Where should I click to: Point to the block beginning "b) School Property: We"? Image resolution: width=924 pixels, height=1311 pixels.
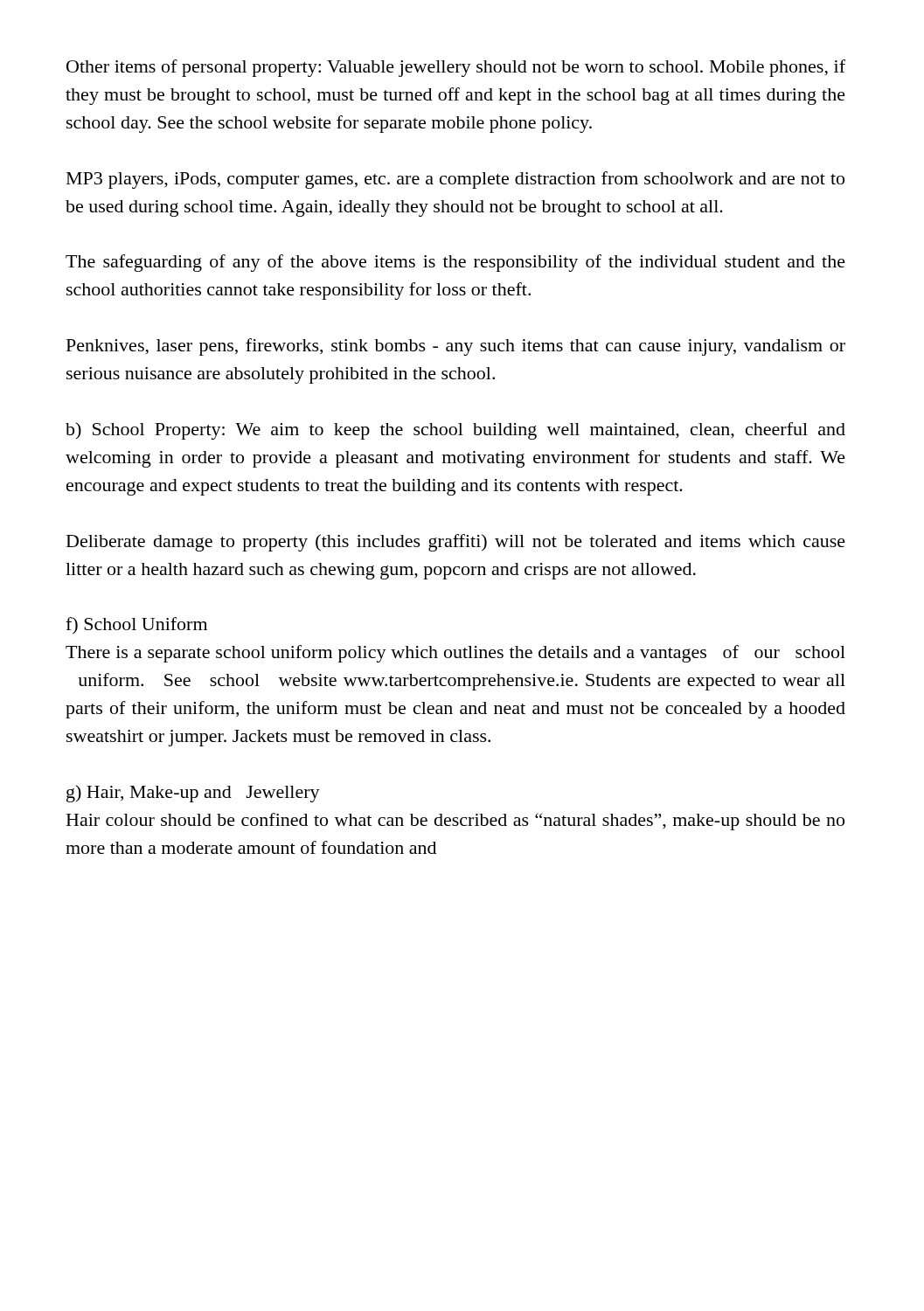pos(455,457)
